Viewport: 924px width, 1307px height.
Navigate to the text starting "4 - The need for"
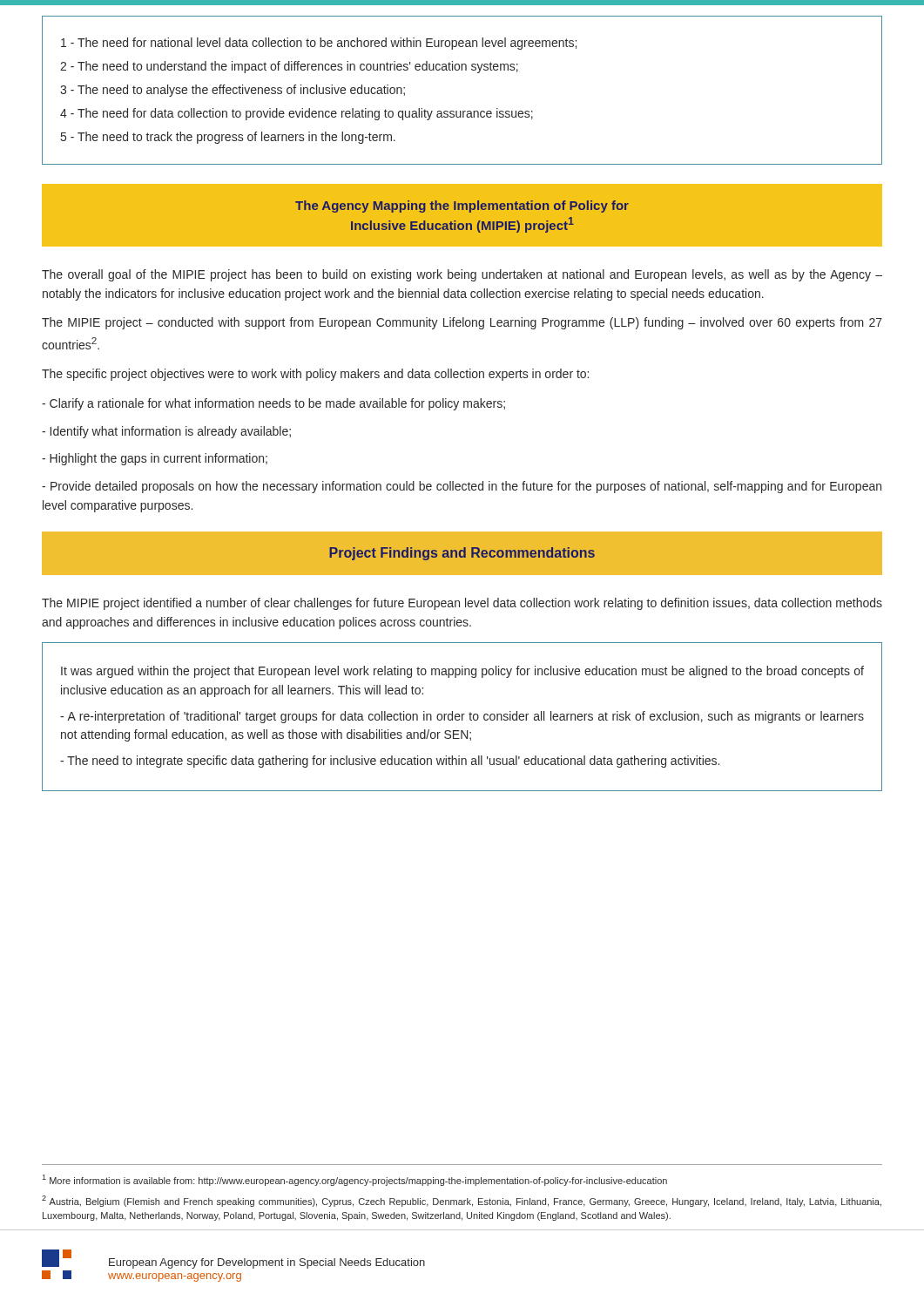click(297, 113)
